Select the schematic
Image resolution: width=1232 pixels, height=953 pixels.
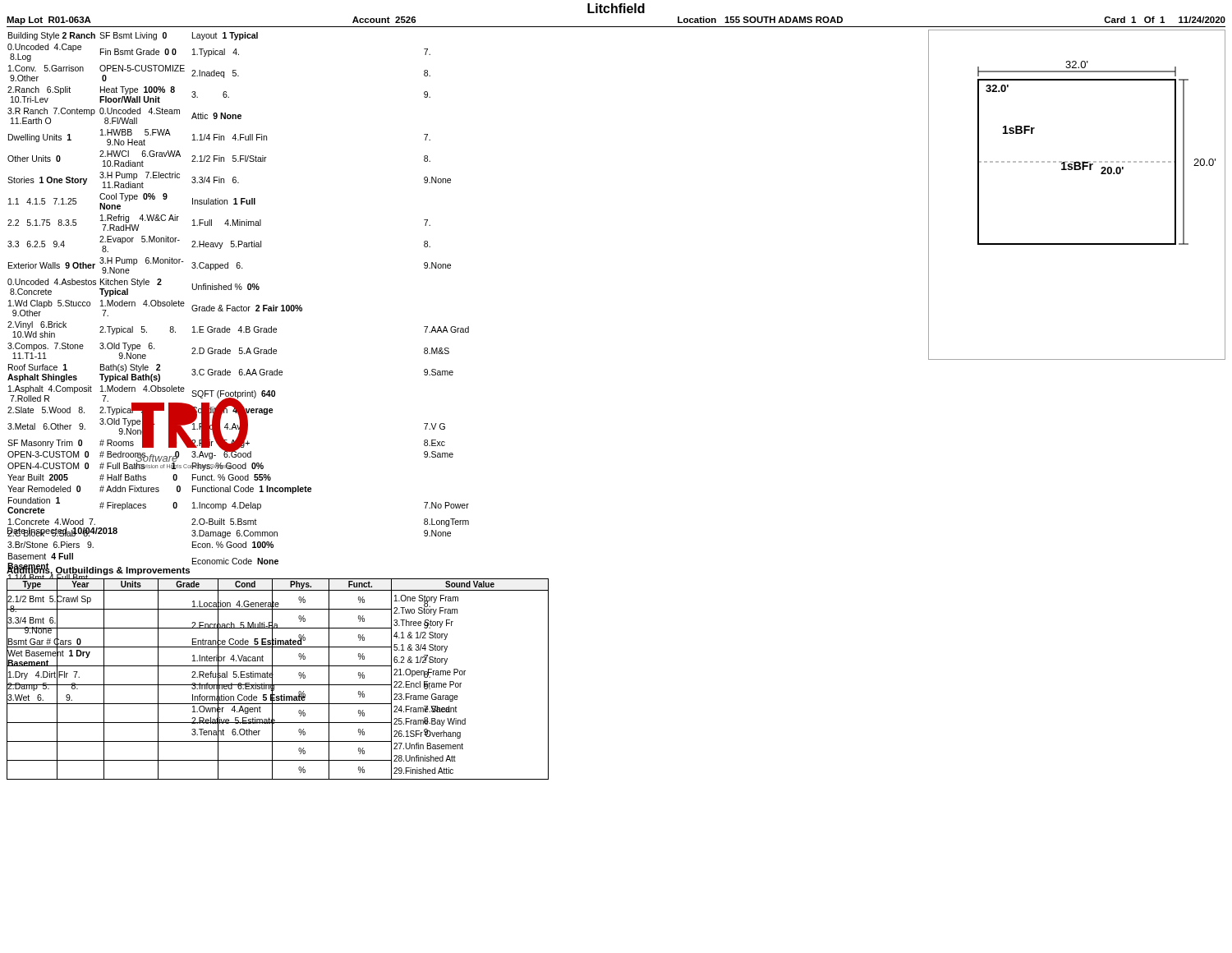tap(1077, 195)
